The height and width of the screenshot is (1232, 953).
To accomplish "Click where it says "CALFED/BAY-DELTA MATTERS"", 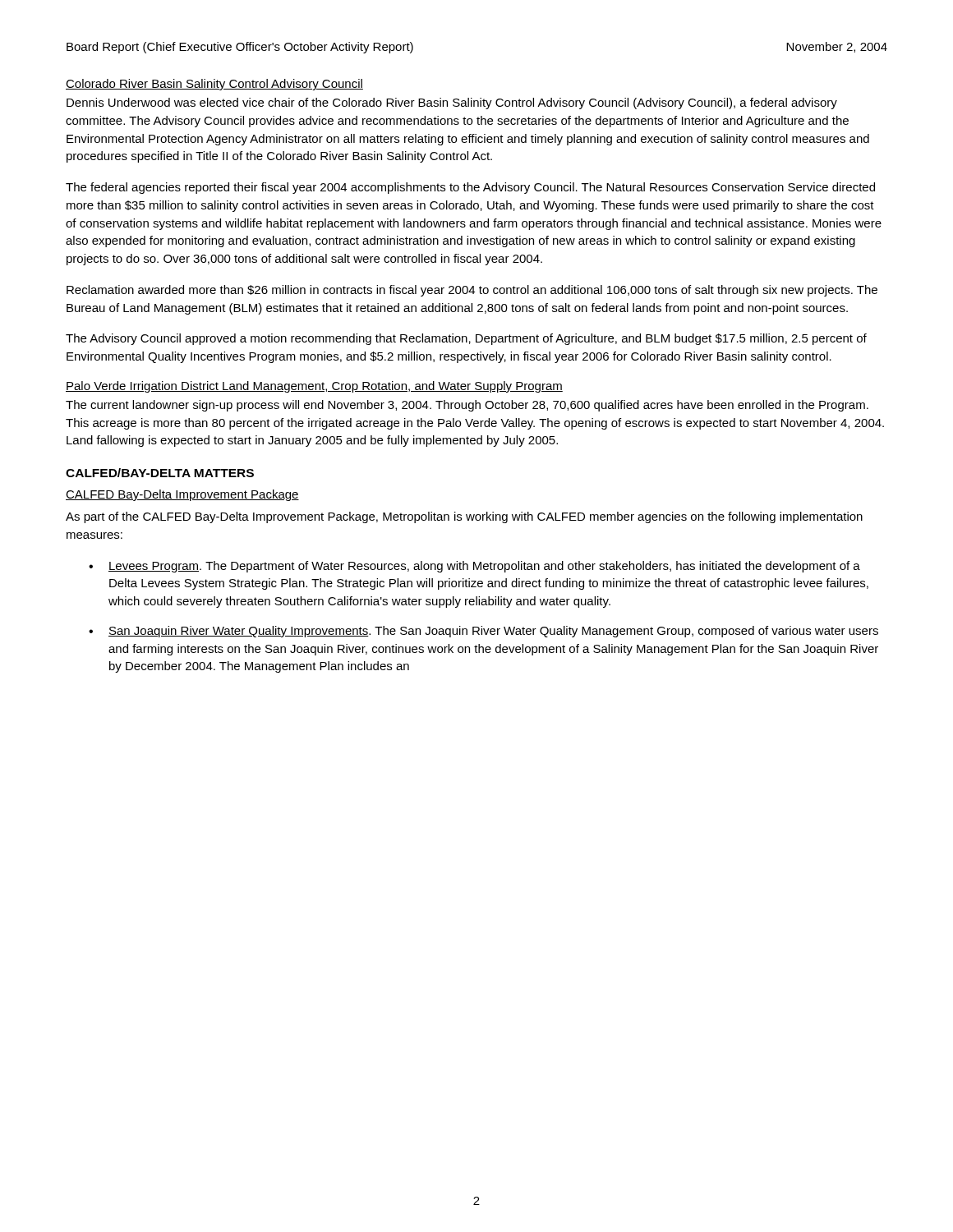I will 160,473.
